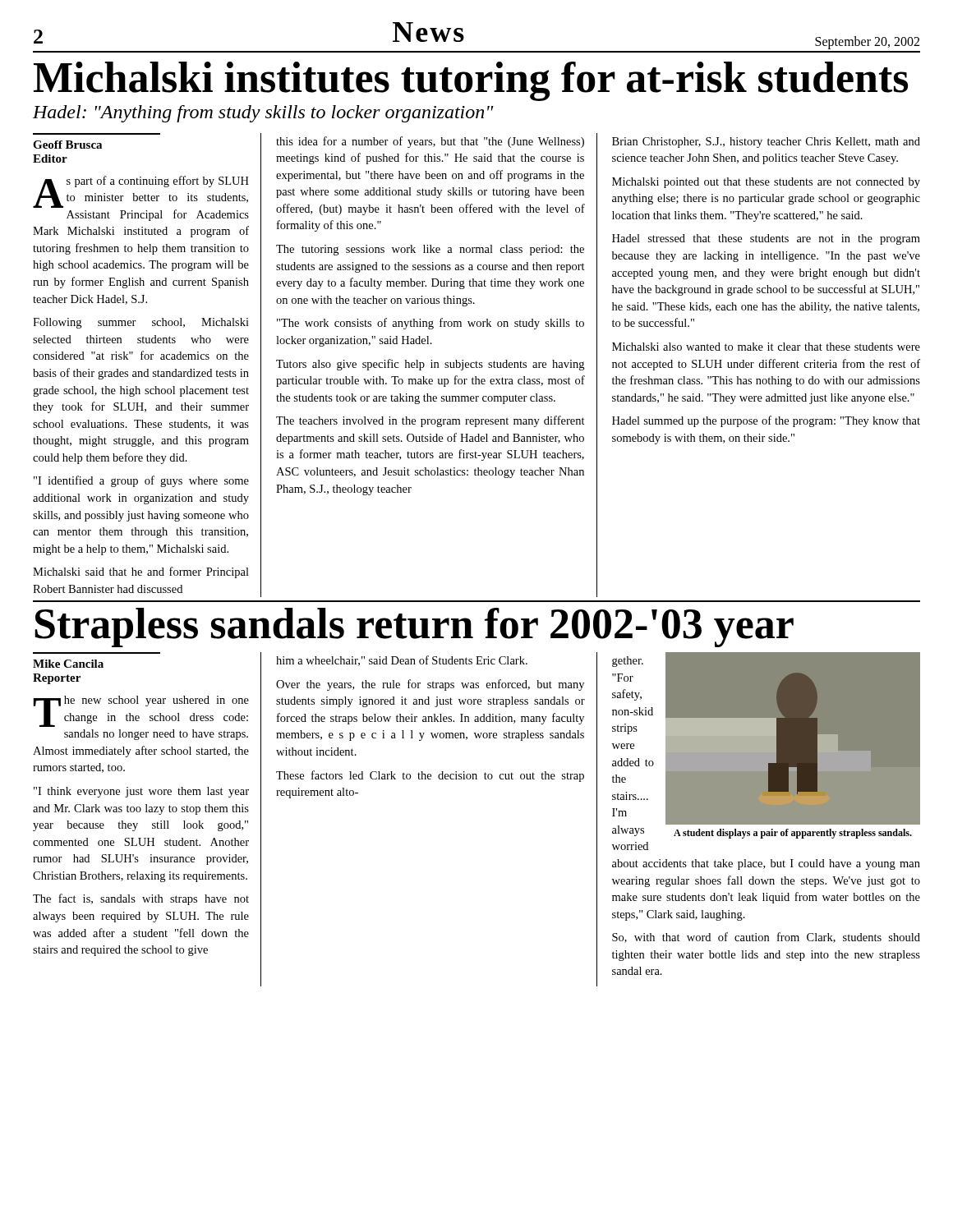Select the text block with the text "gether. "For safety, non-skid strips"
Screen dimensions: 1232x953
point(766,816)
